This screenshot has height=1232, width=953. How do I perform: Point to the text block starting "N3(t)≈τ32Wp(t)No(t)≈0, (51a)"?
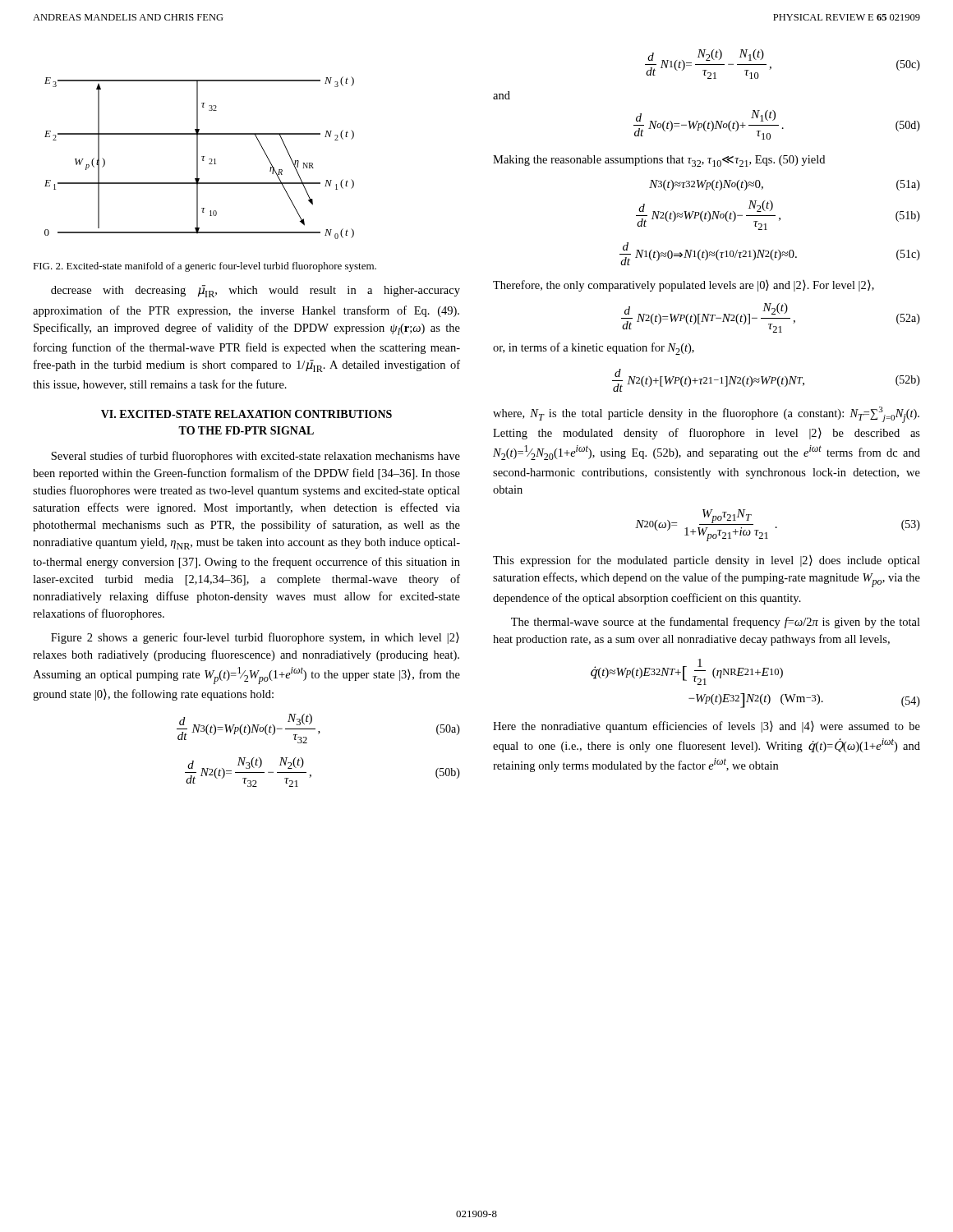704,185
